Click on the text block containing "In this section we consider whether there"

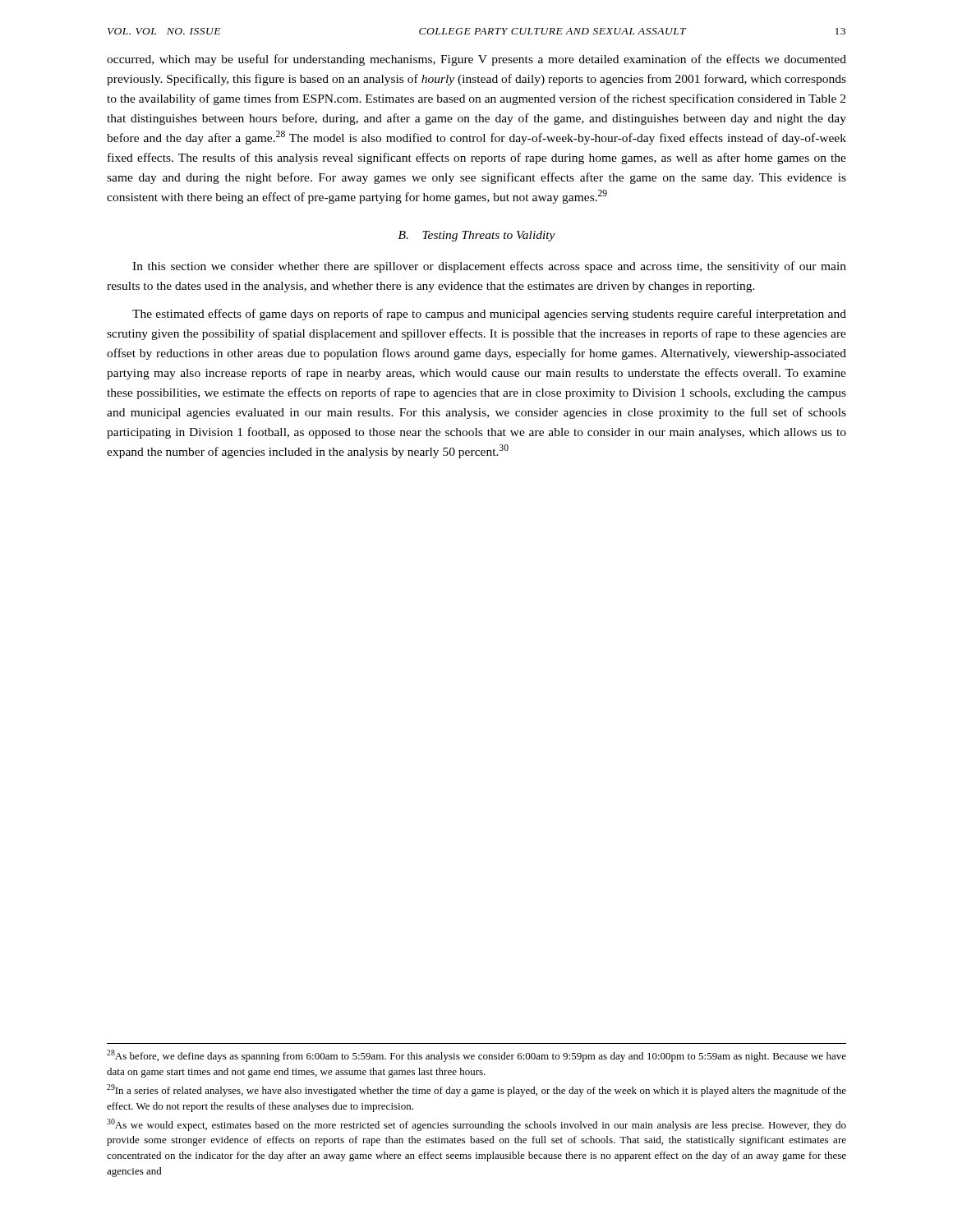(476, 276)
